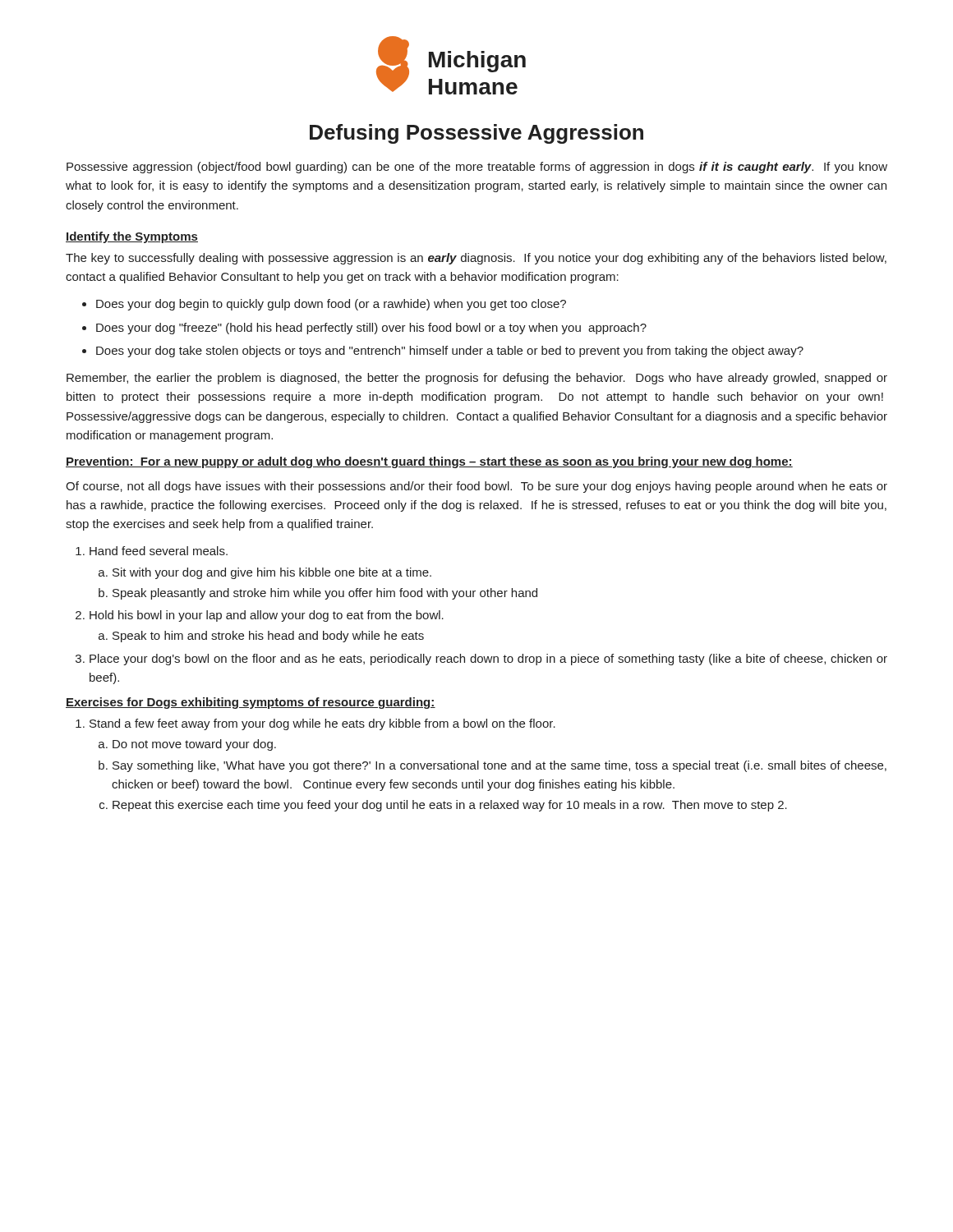
Task: Point to the passage starting "Defusing Possessive Aggression"
Action: tap(476, 133)
